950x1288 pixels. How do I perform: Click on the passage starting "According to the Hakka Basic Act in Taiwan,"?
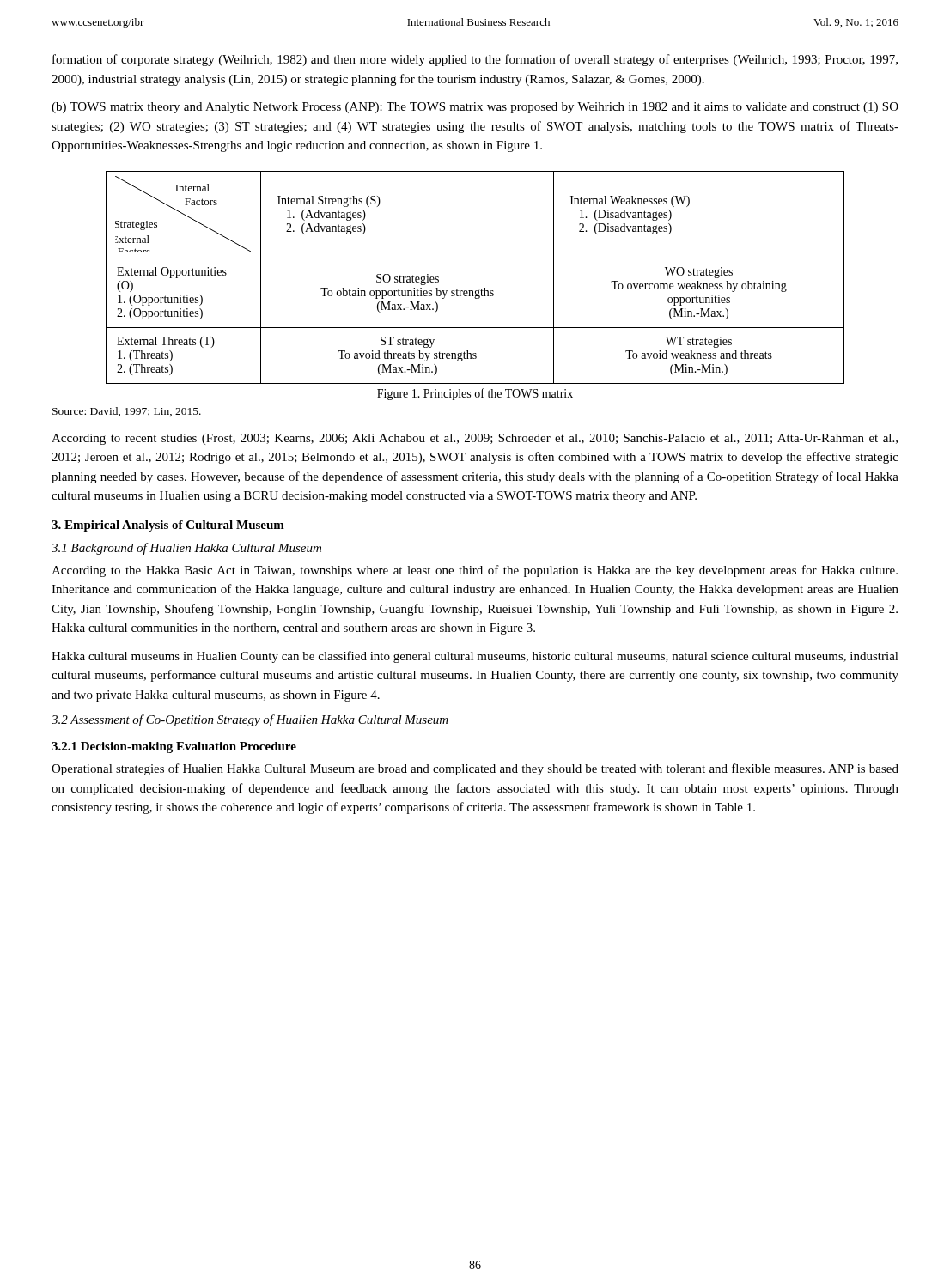point(475,599)
